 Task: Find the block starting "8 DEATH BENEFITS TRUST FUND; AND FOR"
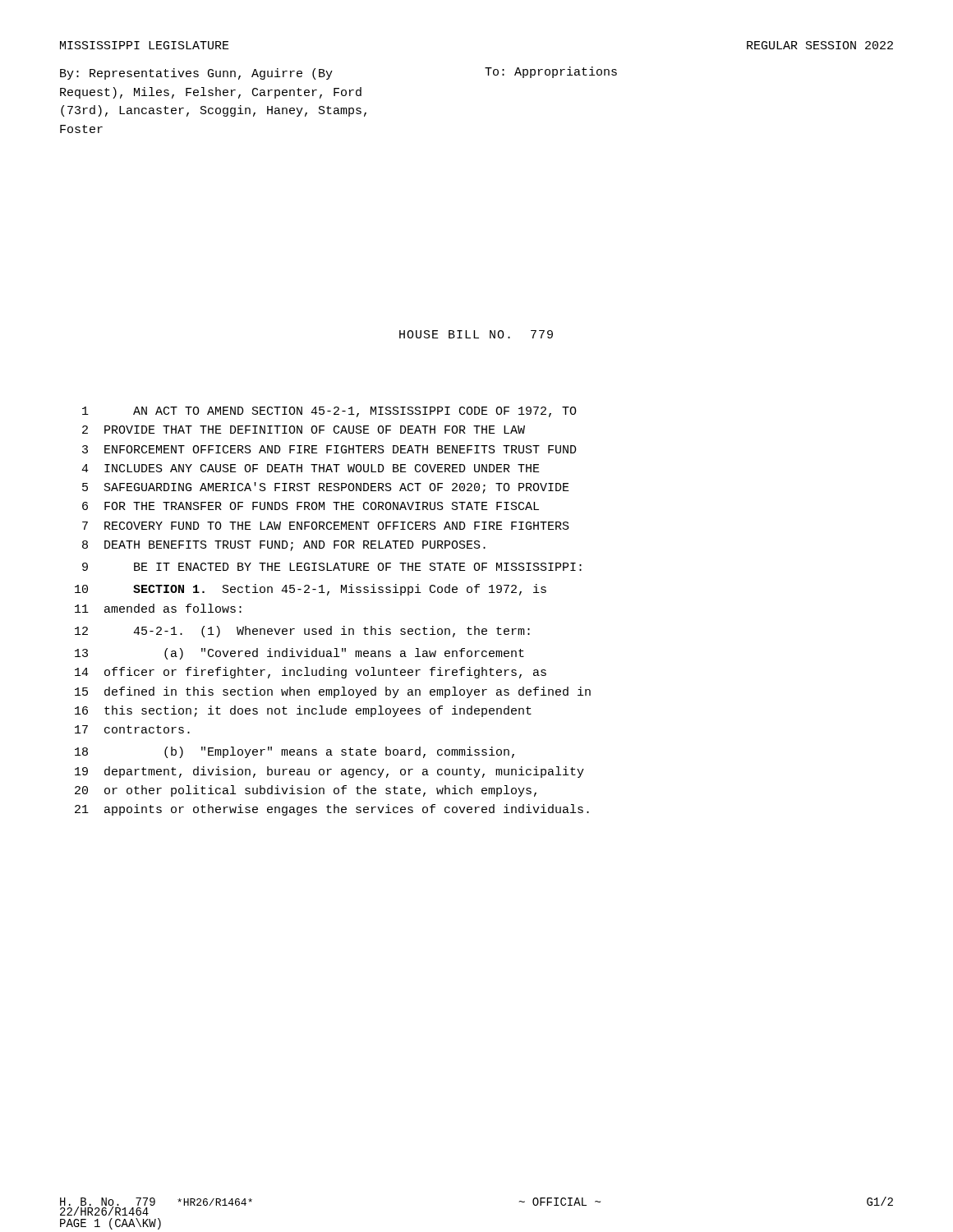coord(476,546)
